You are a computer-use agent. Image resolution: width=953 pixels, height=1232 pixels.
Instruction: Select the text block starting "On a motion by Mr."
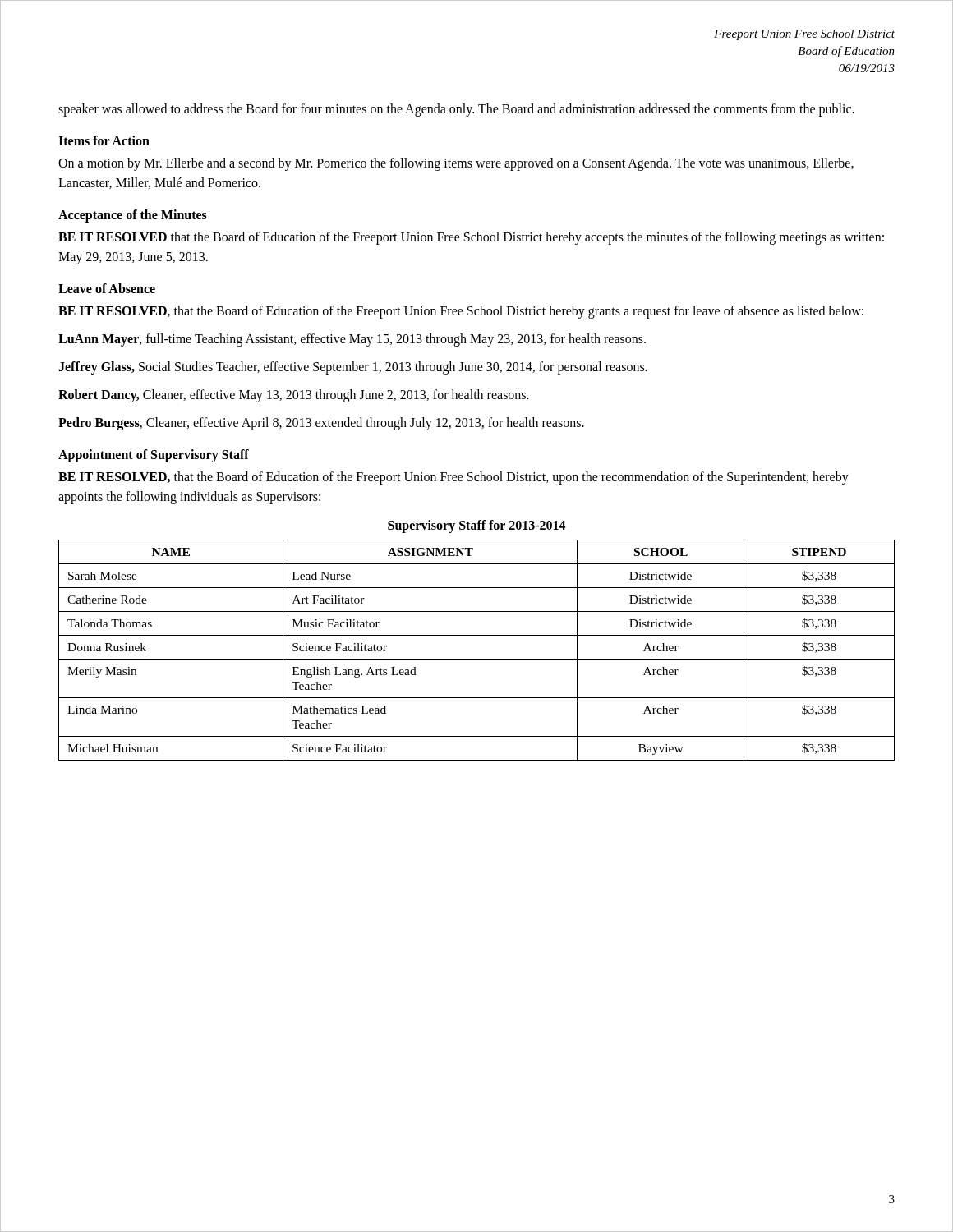456,173
